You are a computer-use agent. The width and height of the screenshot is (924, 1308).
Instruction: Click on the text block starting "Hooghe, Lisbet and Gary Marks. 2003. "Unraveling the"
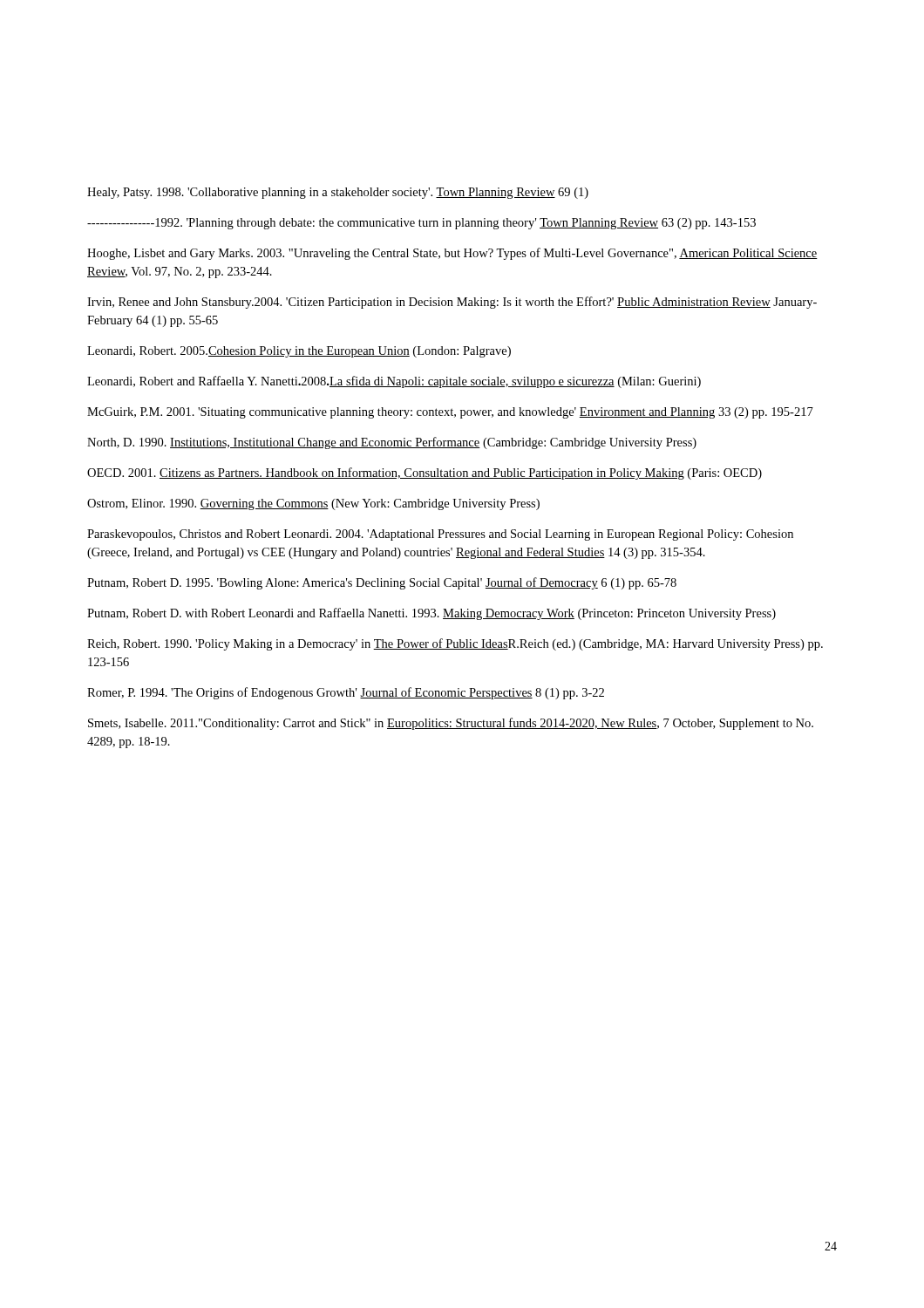pos(452,262)
